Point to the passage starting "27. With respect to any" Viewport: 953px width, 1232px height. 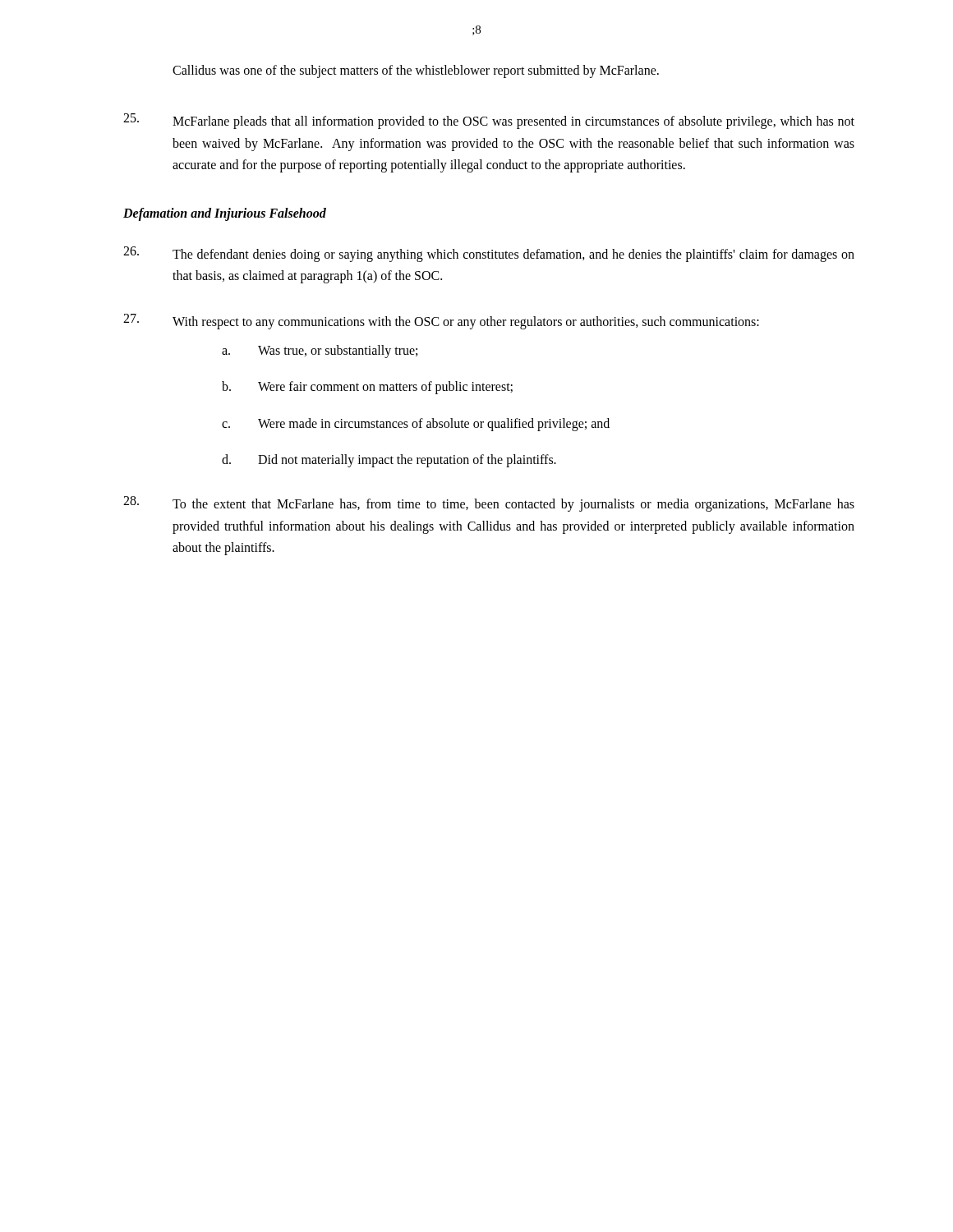click(489, 322)
